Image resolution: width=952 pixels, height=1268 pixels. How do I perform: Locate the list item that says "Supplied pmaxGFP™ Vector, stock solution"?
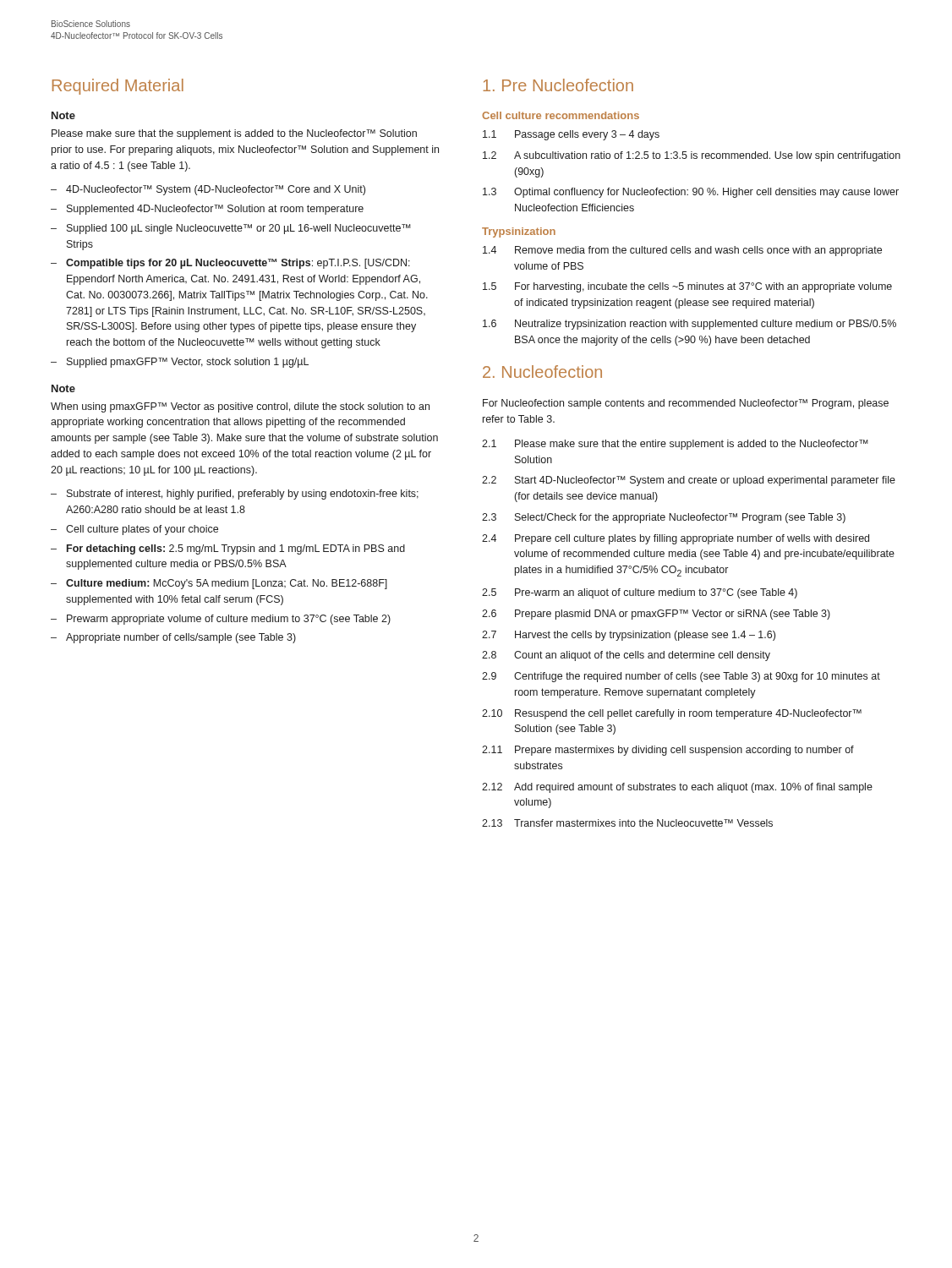pyautogui.click(x=187, y=362)
